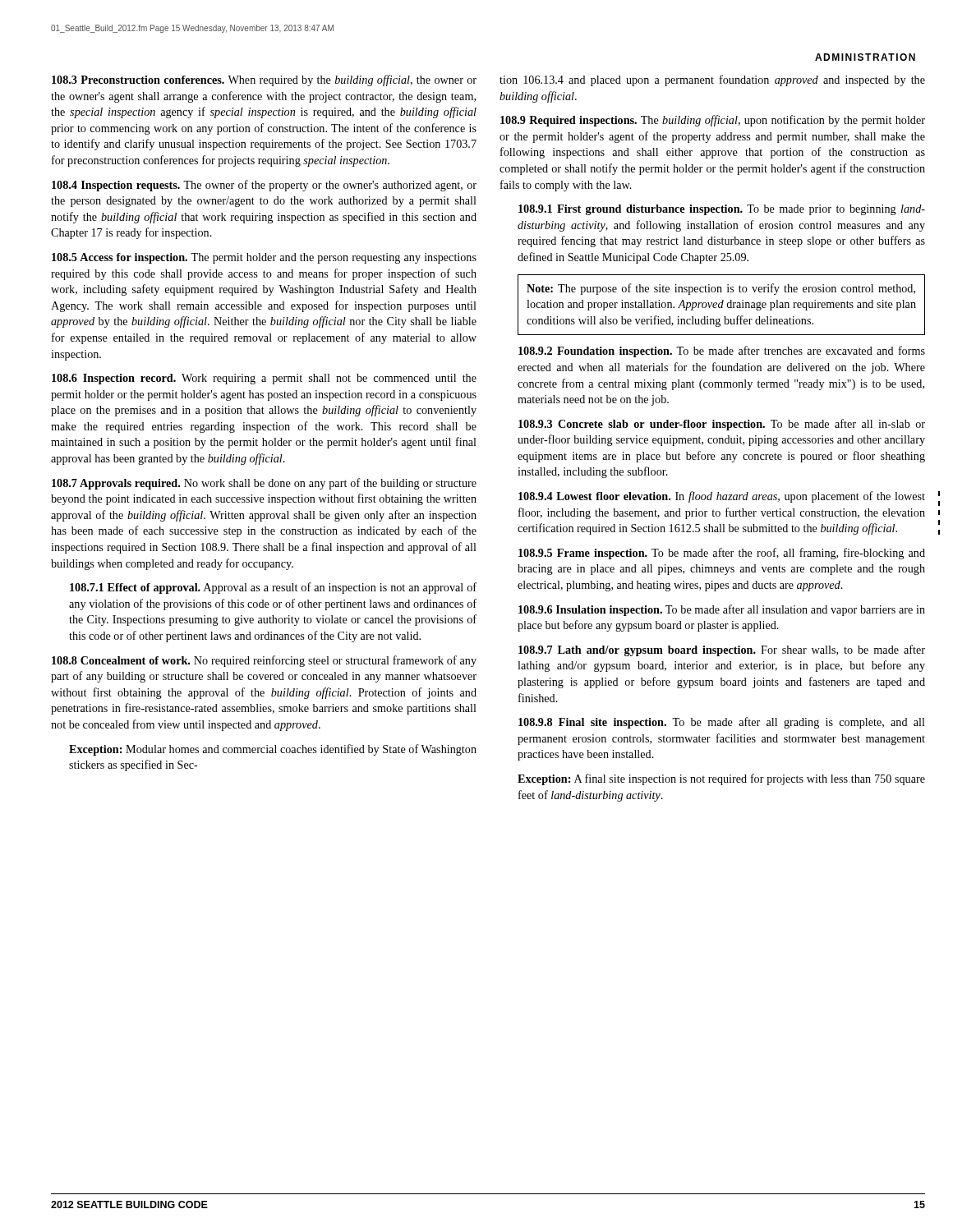Screen dimensions: 1232x976
Task: Point to the block beginning "6 Inspection record. Work requiring a permit shall"
Action: click(x=264, y=419)
